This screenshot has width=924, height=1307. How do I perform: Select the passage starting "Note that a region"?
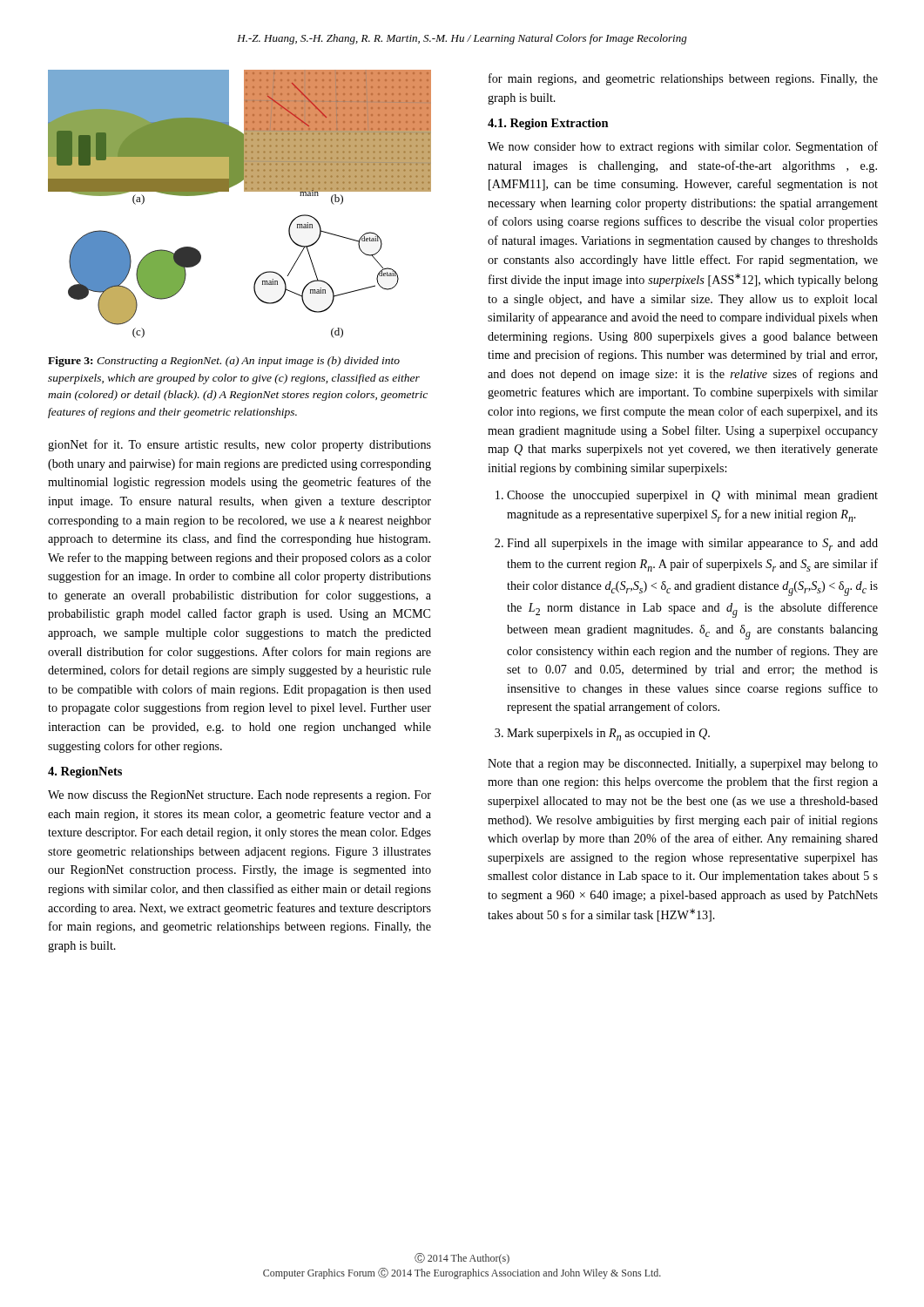pos(683,840)
